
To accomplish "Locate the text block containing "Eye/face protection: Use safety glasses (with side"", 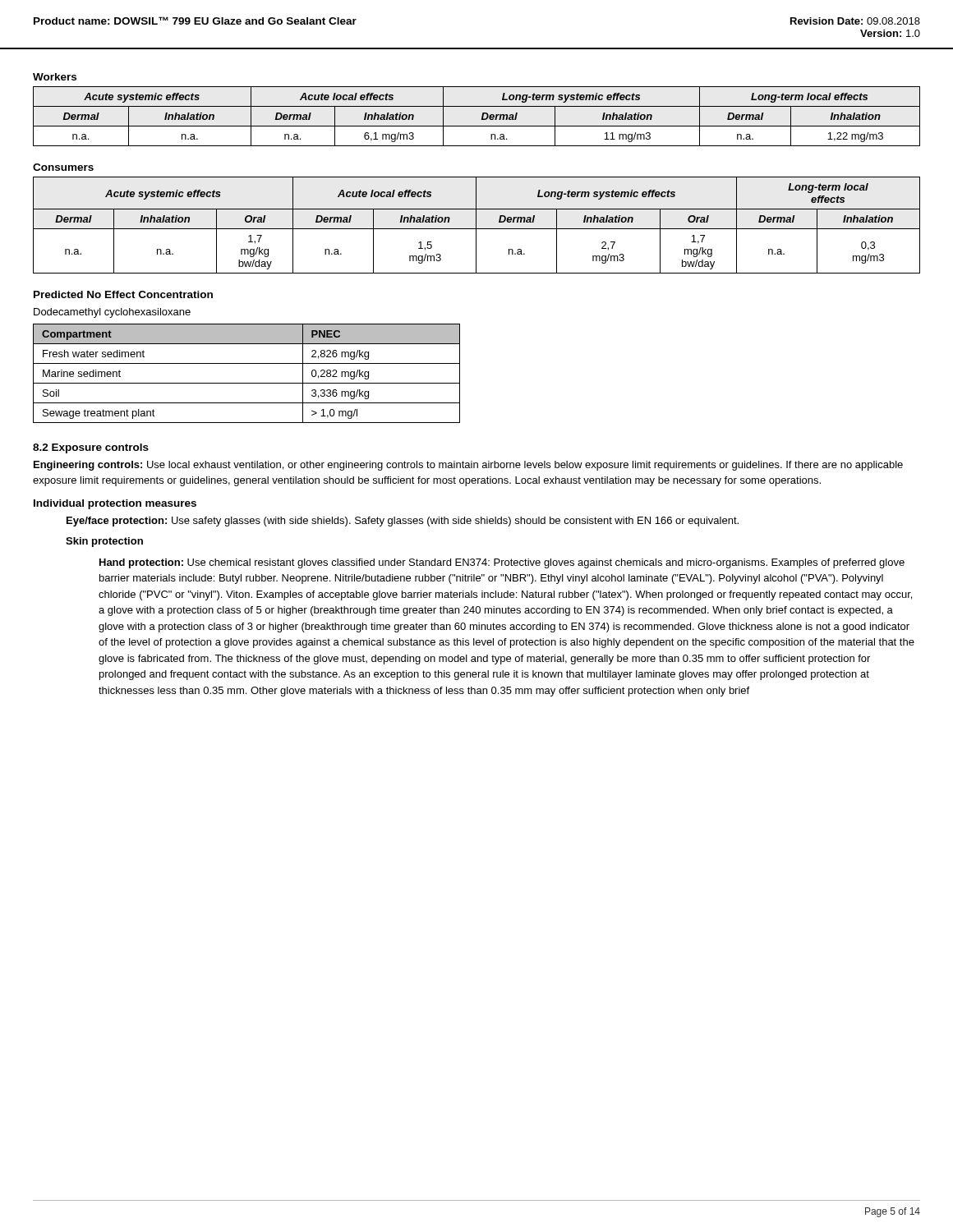I will [403, 520].
